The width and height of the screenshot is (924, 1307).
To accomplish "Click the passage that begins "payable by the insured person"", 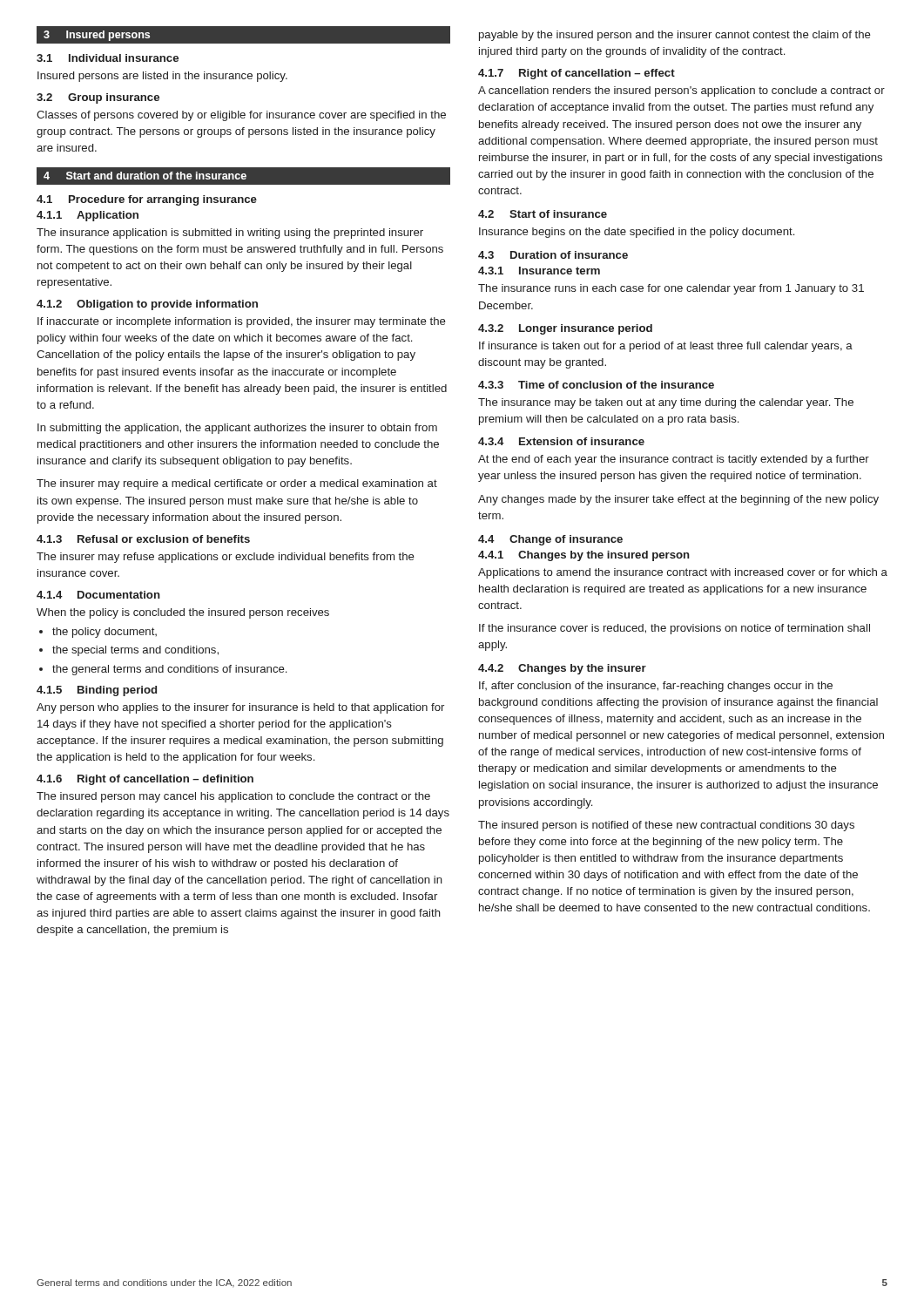I will 684,43.
